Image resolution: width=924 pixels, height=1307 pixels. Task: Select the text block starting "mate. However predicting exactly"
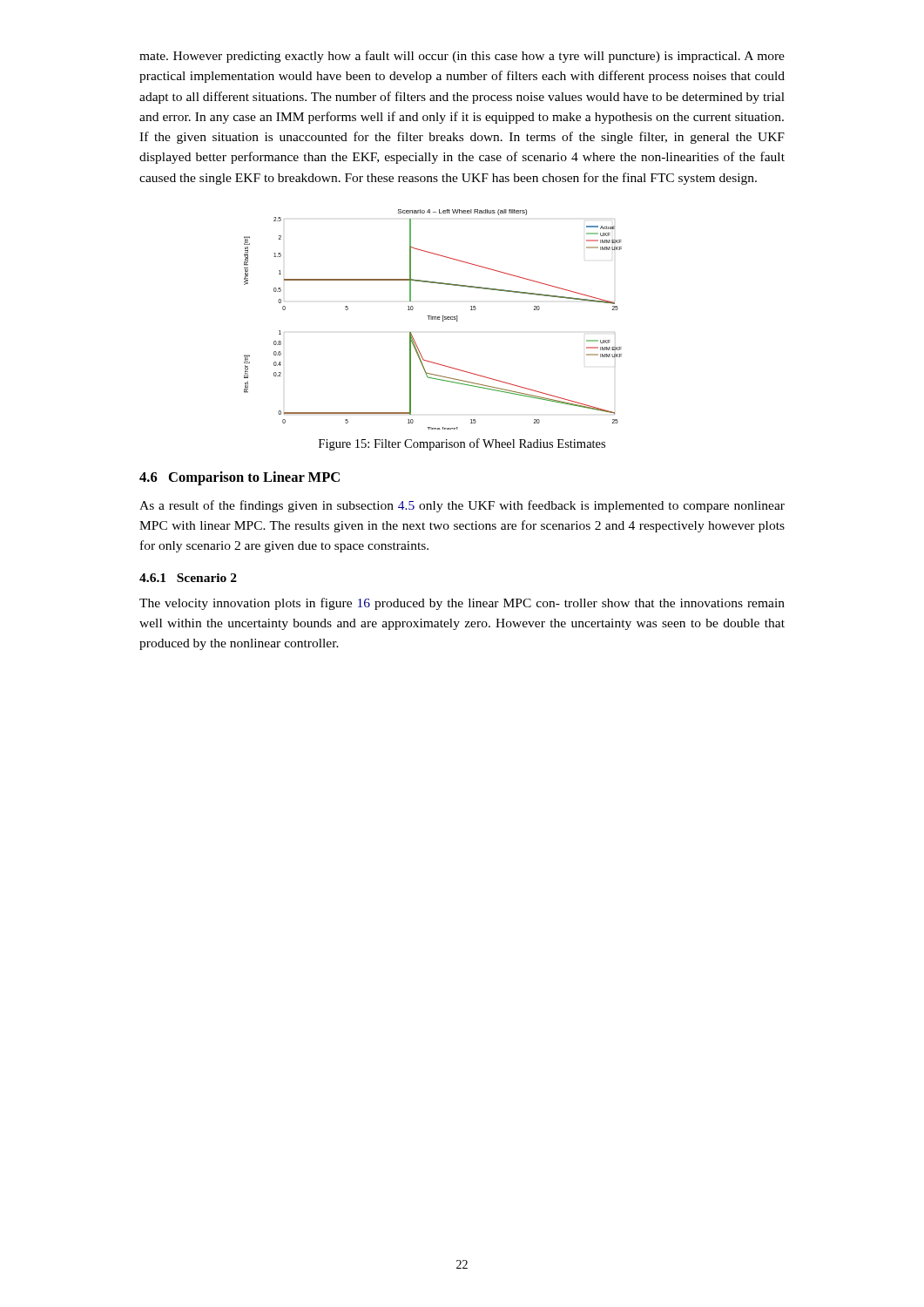coord(462,116)
